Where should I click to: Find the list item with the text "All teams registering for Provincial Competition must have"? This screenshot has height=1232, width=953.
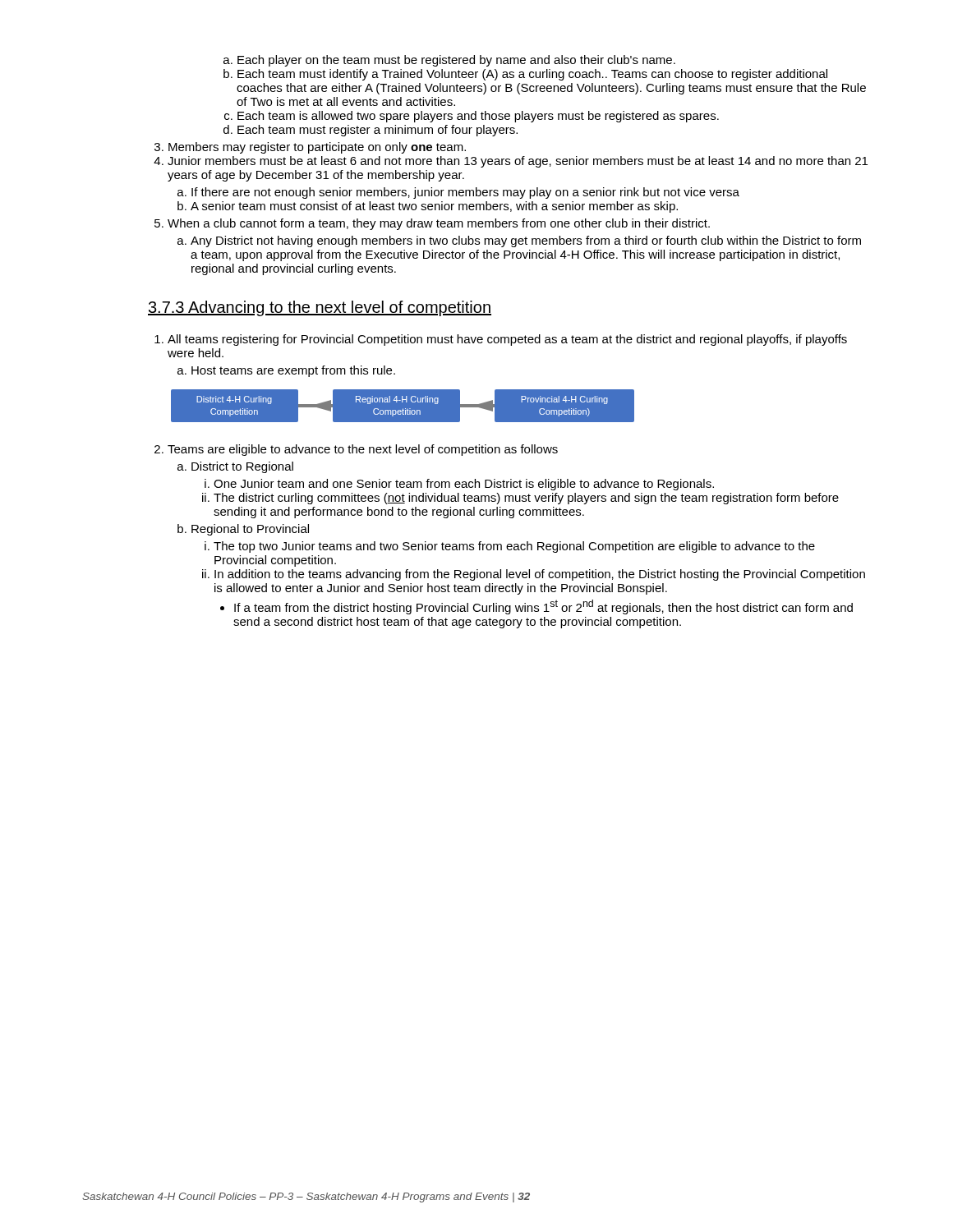coord(519,354)
